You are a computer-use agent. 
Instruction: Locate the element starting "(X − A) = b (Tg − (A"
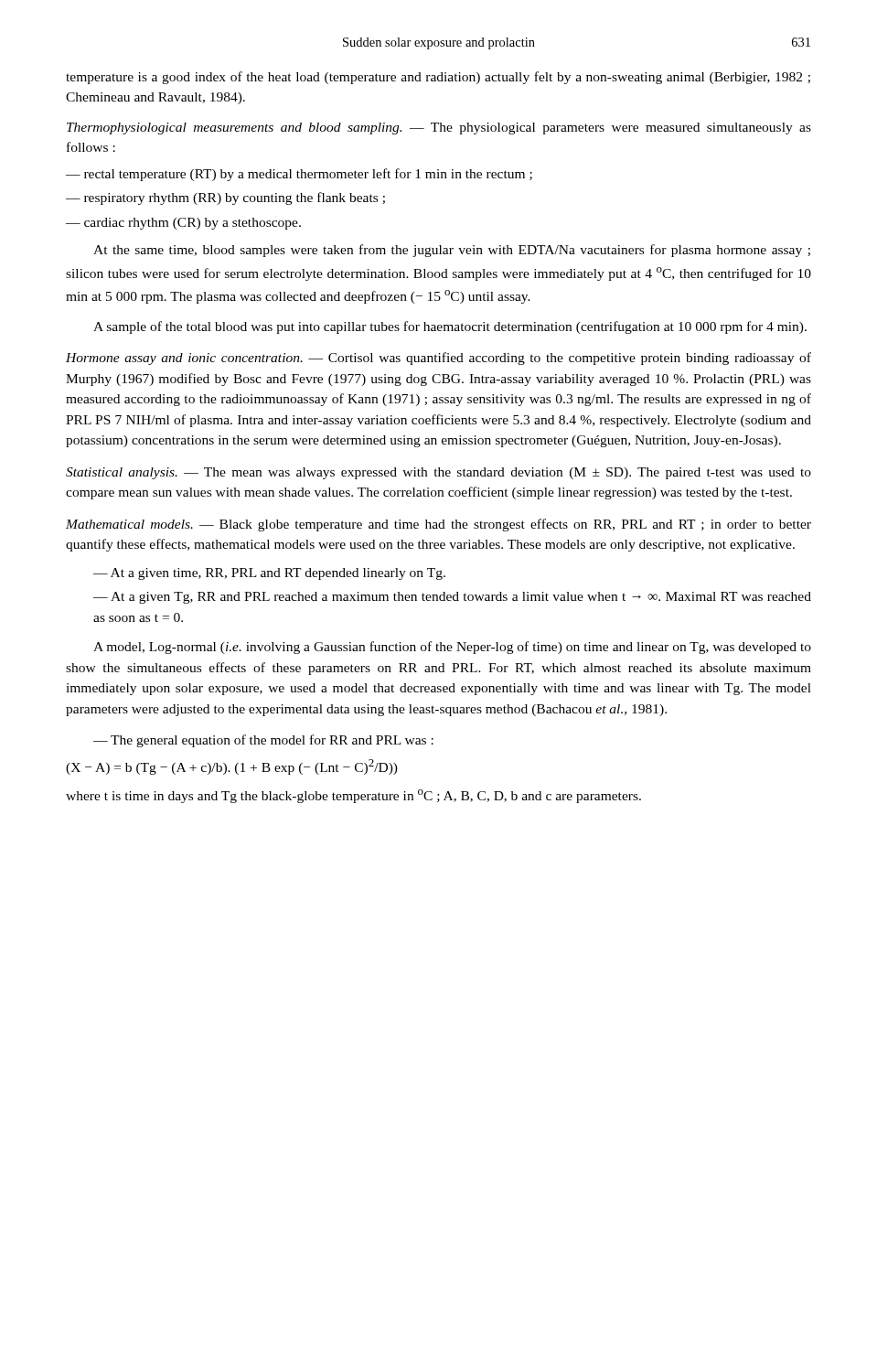tap(232, 766)
